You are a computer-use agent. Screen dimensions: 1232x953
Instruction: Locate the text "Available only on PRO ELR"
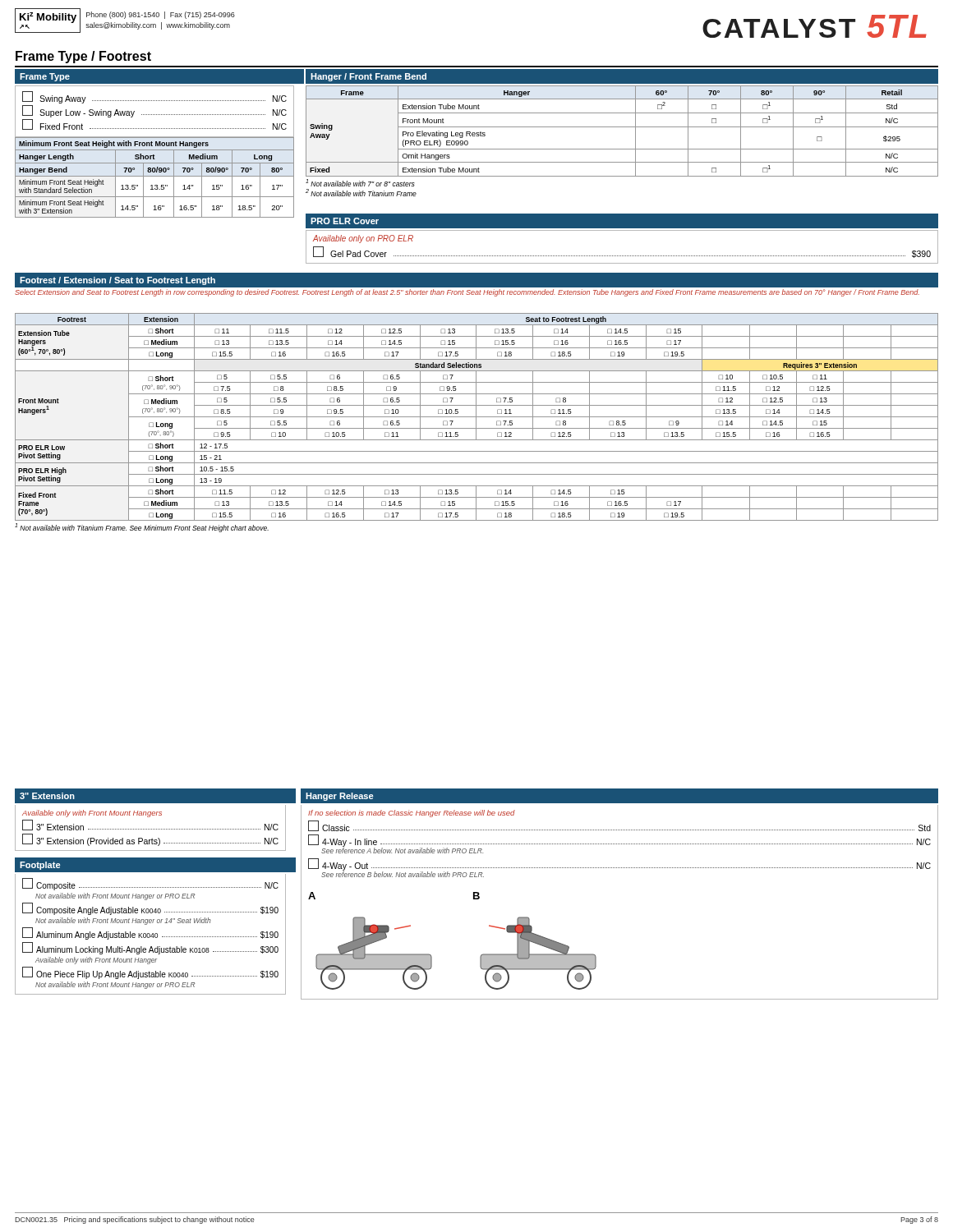coord(363,239)
